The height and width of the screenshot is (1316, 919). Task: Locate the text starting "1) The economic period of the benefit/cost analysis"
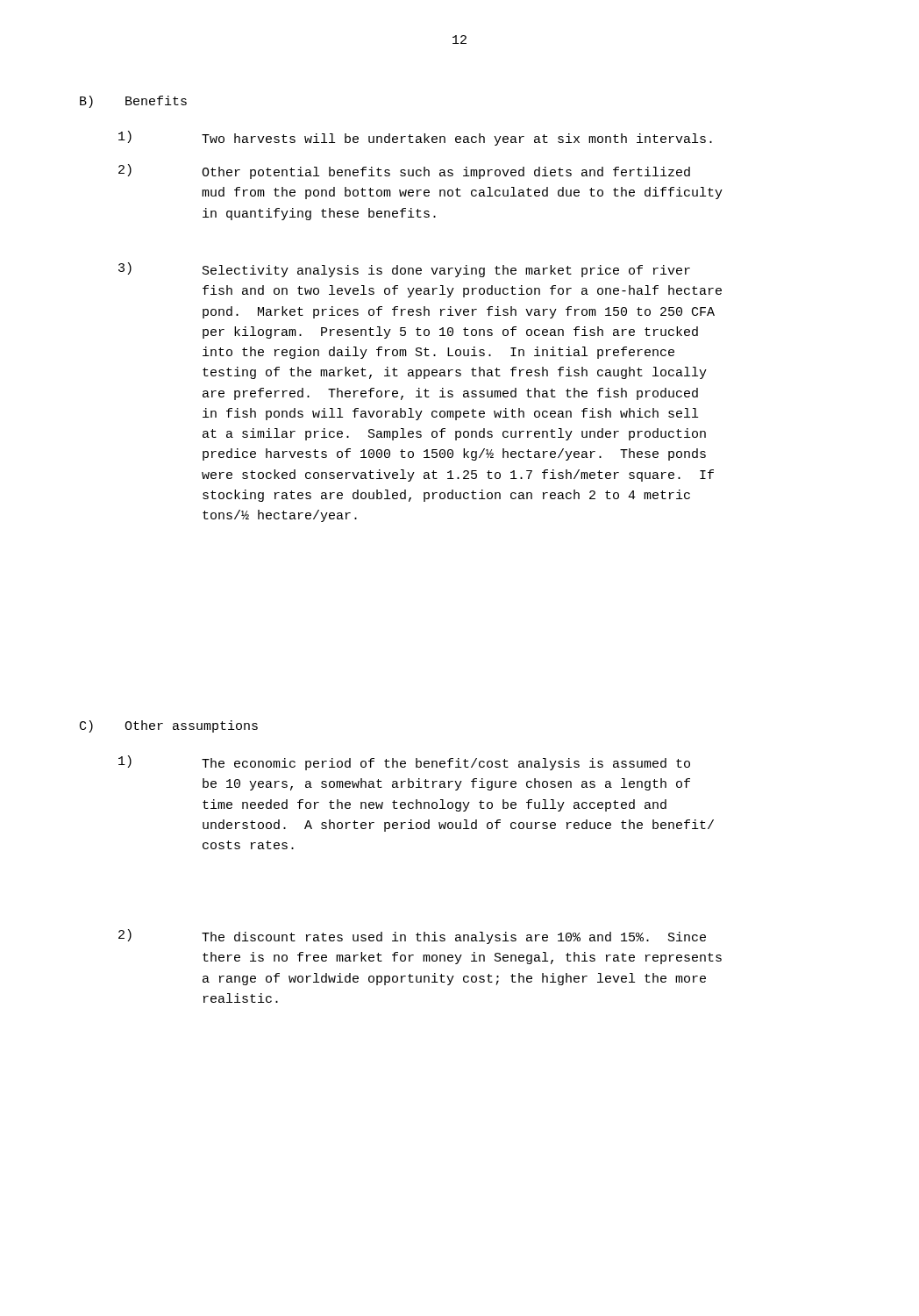coord(397,805)
